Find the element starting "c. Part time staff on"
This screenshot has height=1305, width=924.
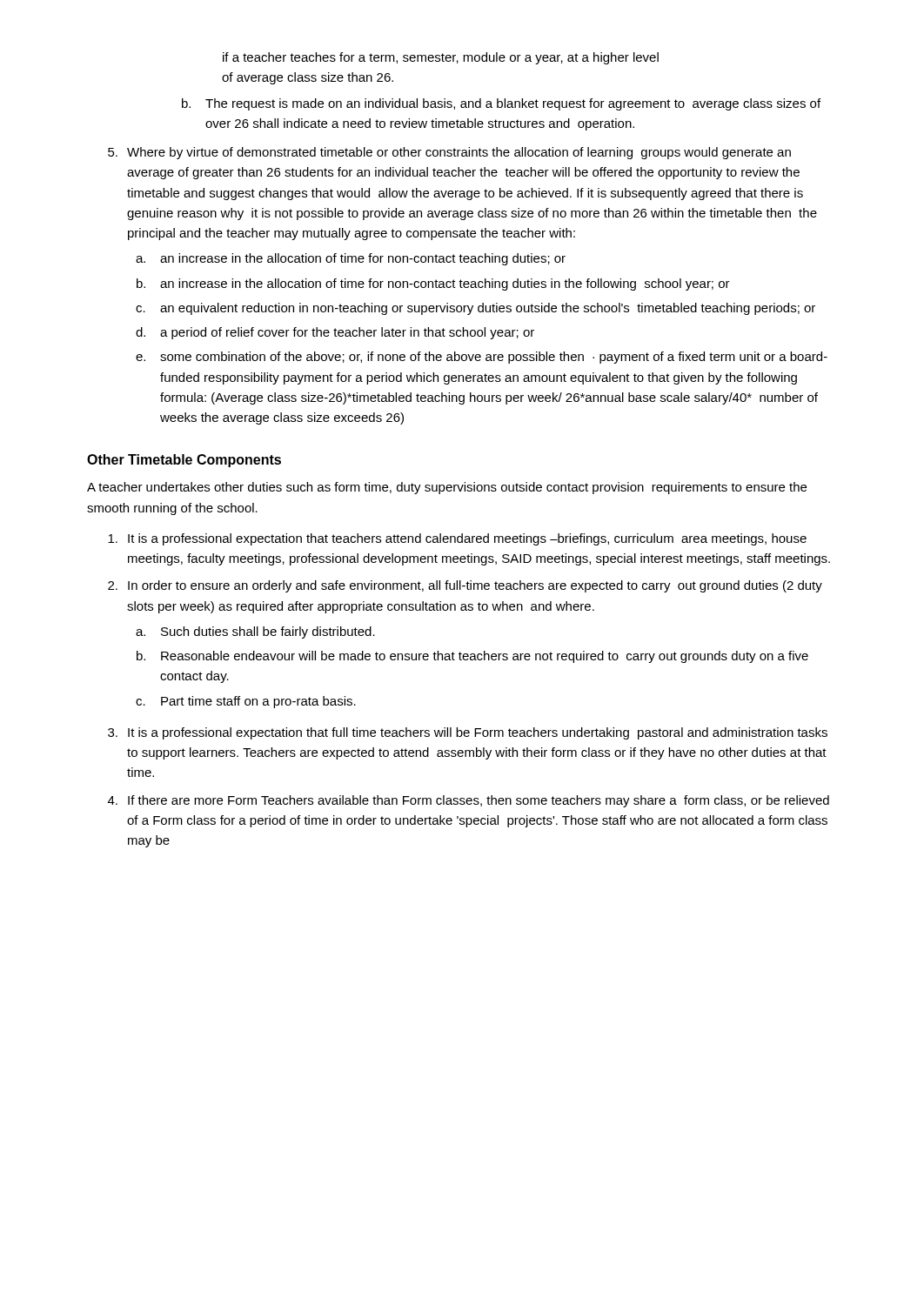coord(246,702)
